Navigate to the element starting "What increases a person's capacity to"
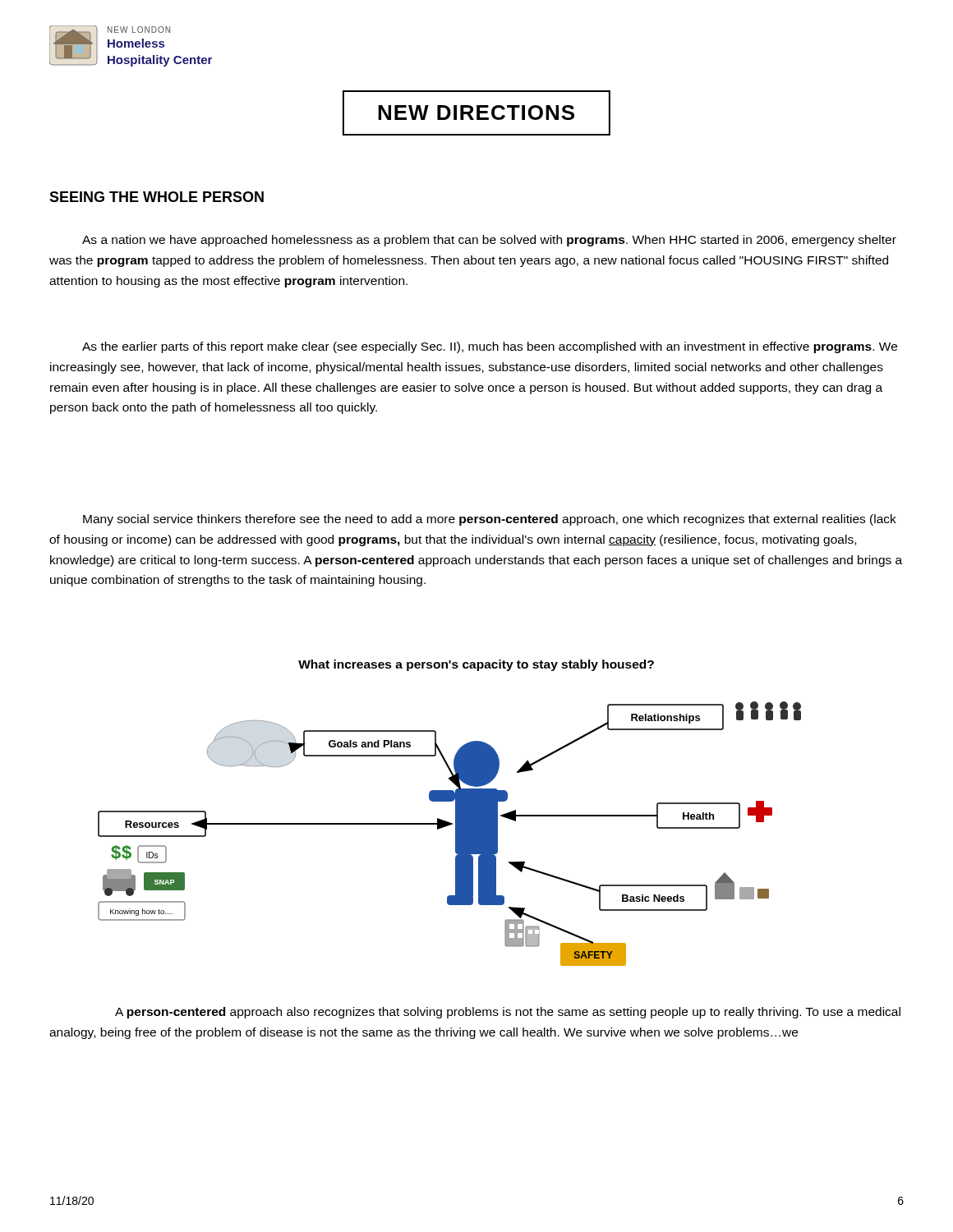The width and height of the screenshot is (953, 1232). point(476,664)
